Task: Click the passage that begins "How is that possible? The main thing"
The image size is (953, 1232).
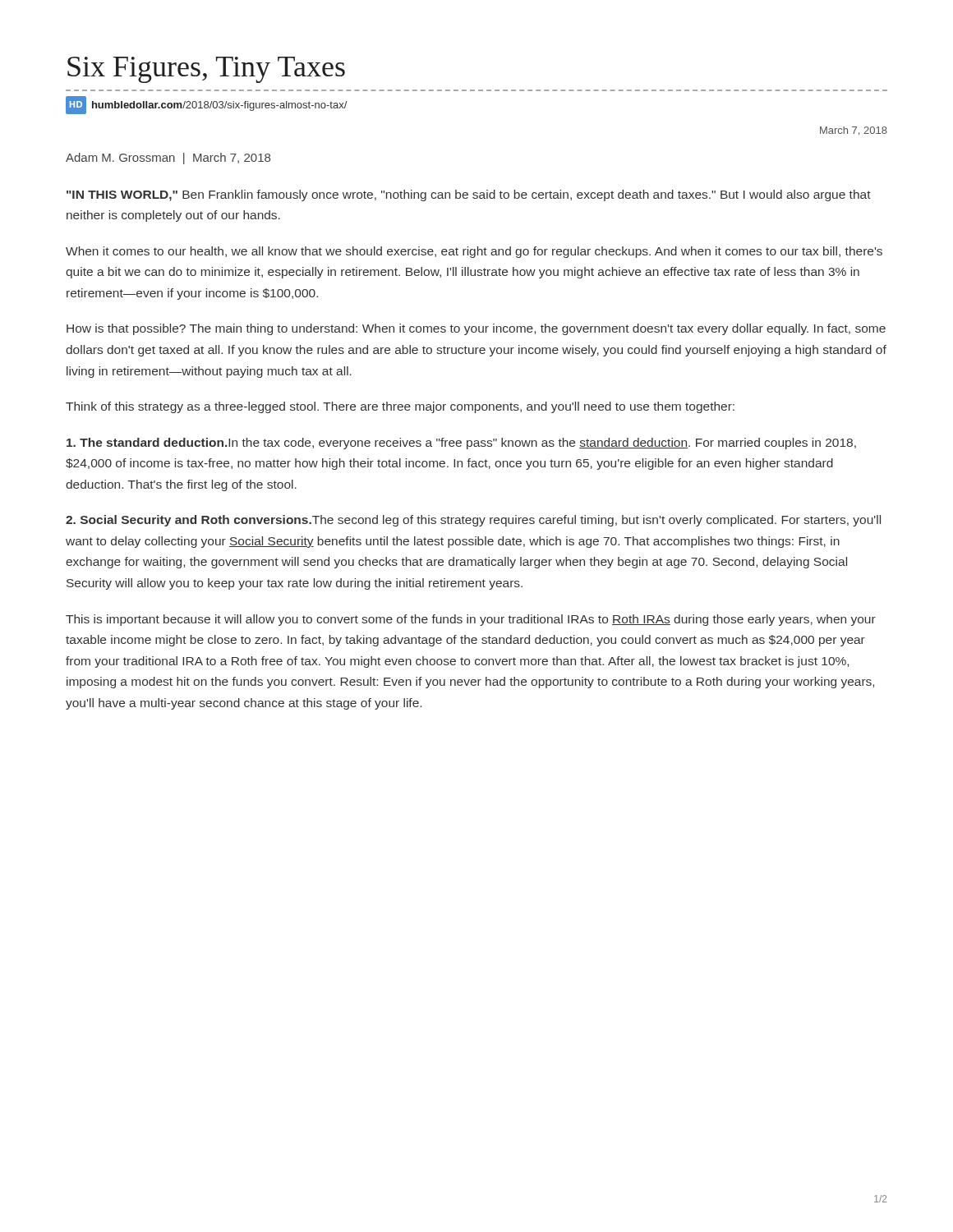Action: (x=476, y=349)
